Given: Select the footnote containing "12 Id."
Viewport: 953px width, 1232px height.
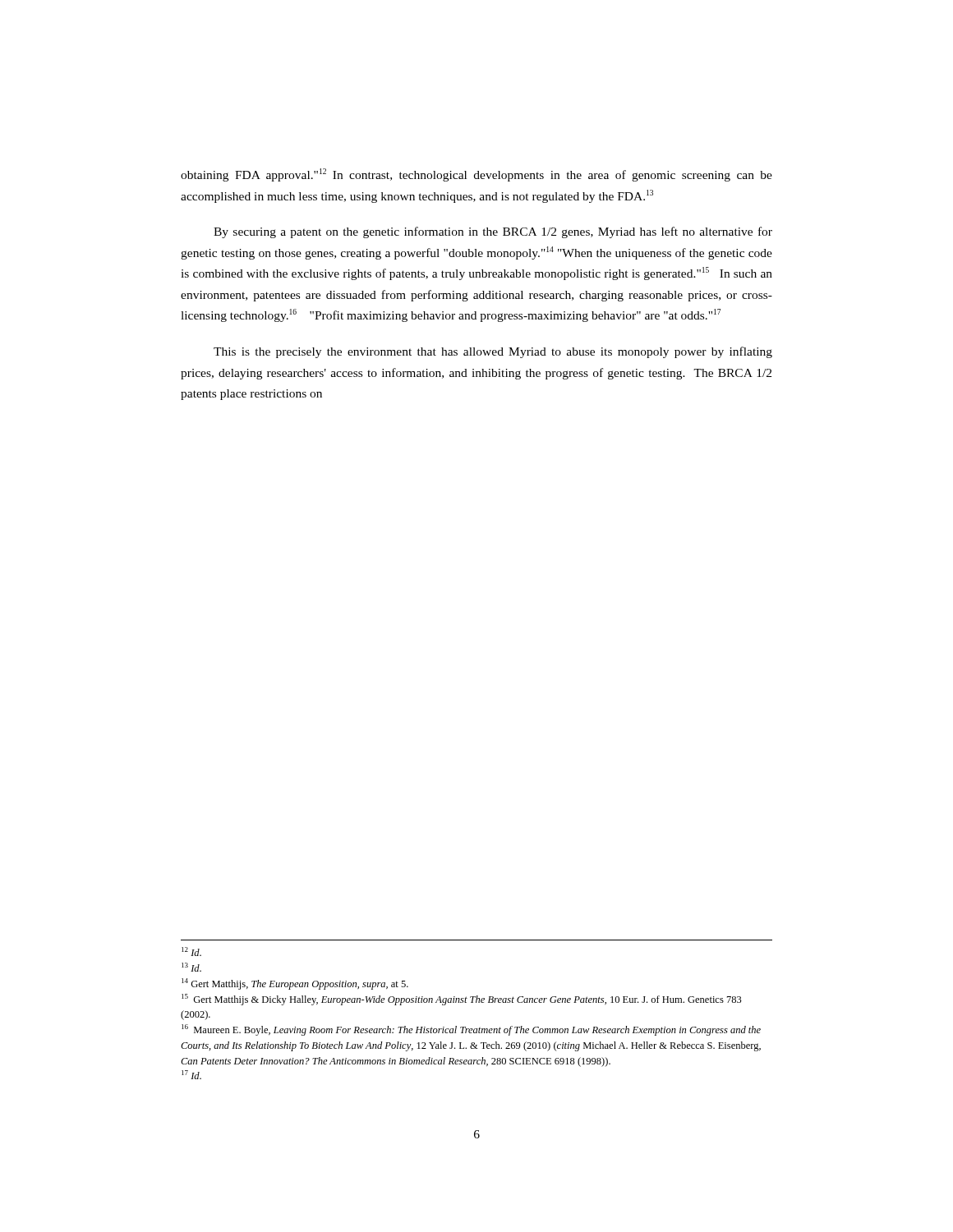Looking at the screenshot, I should click(191, 952).
